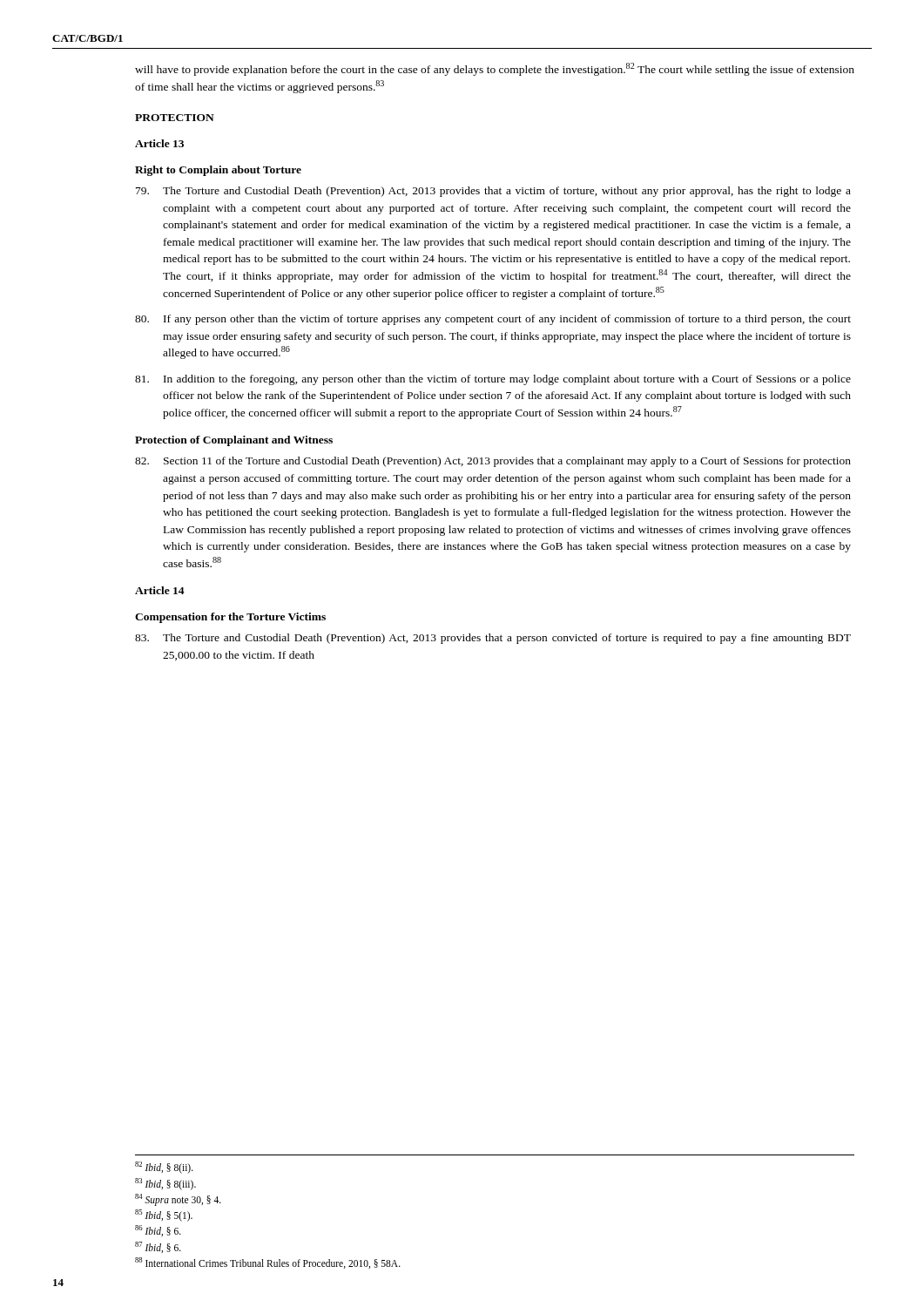Locate the block of text that opens with "82 Ibid, § 8(ii). 83 Ibid, §"

tap(164, 1168)
